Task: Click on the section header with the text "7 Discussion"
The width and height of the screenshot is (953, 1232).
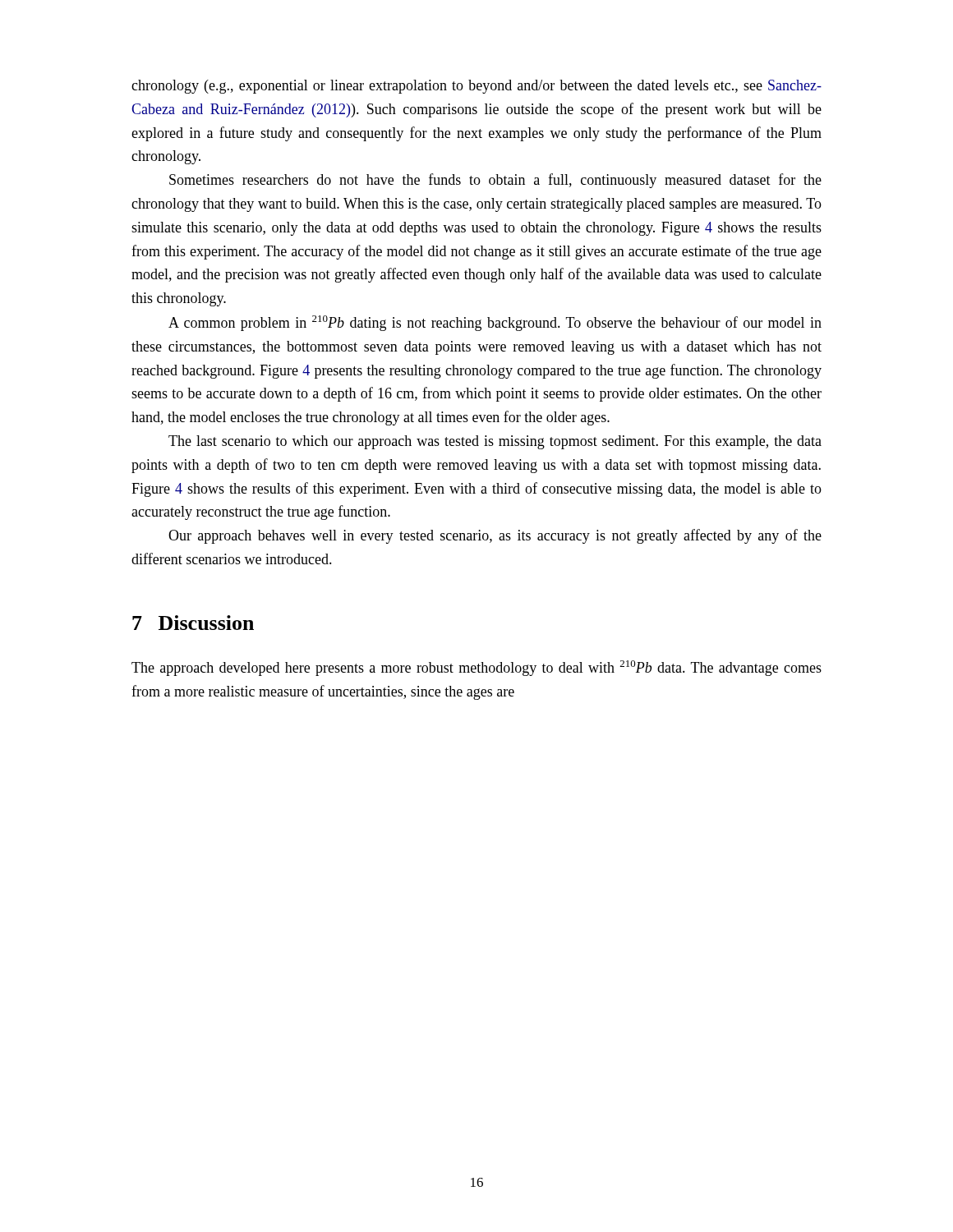Action: click(x=193, y=623)
